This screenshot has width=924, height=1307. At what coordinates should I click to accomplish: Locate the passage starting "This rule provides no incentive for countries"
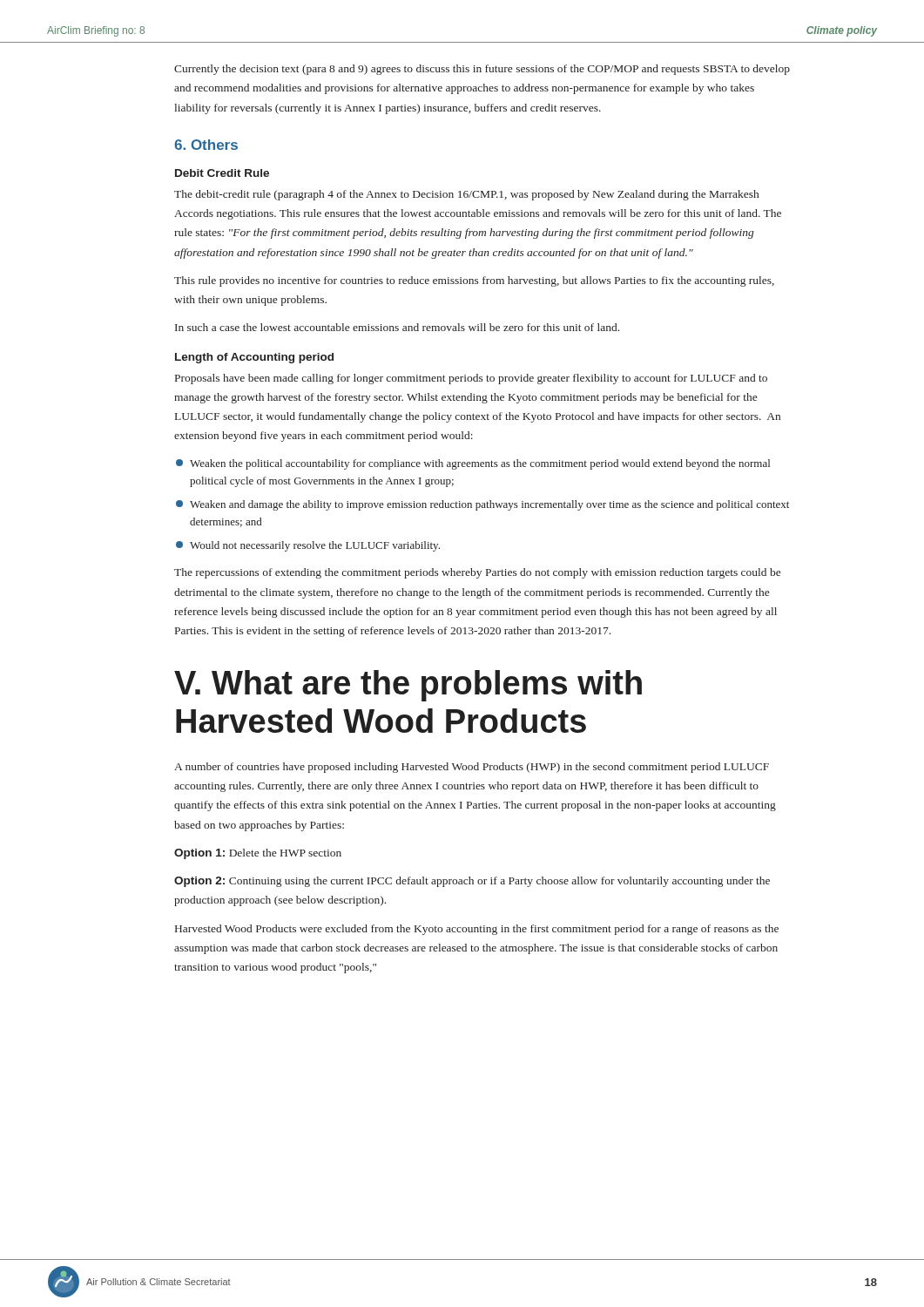[474, 290]
